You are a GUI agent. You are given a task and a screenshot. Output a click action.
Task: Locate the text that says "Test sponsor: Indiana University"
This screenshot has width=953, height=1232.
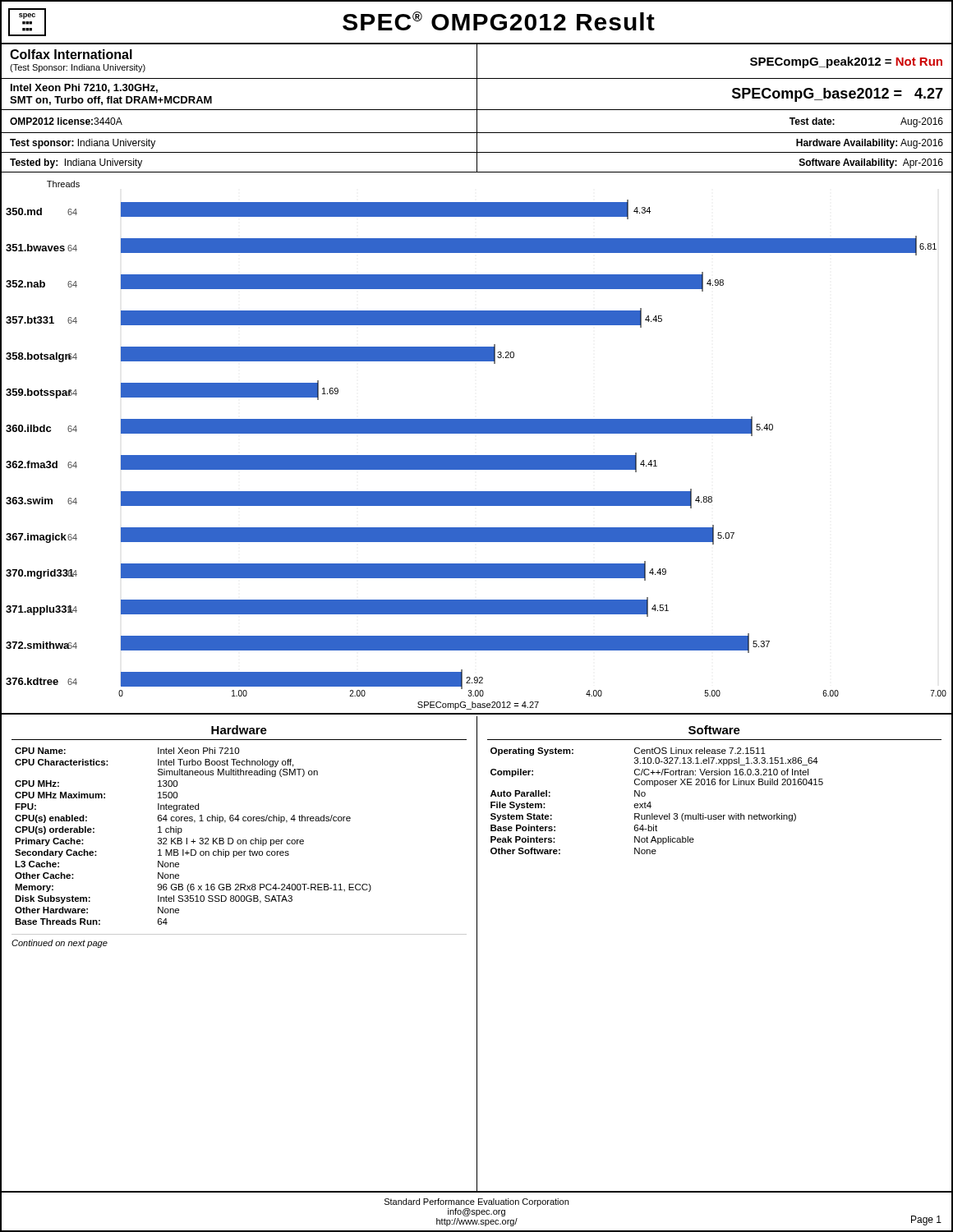point(83,142)
